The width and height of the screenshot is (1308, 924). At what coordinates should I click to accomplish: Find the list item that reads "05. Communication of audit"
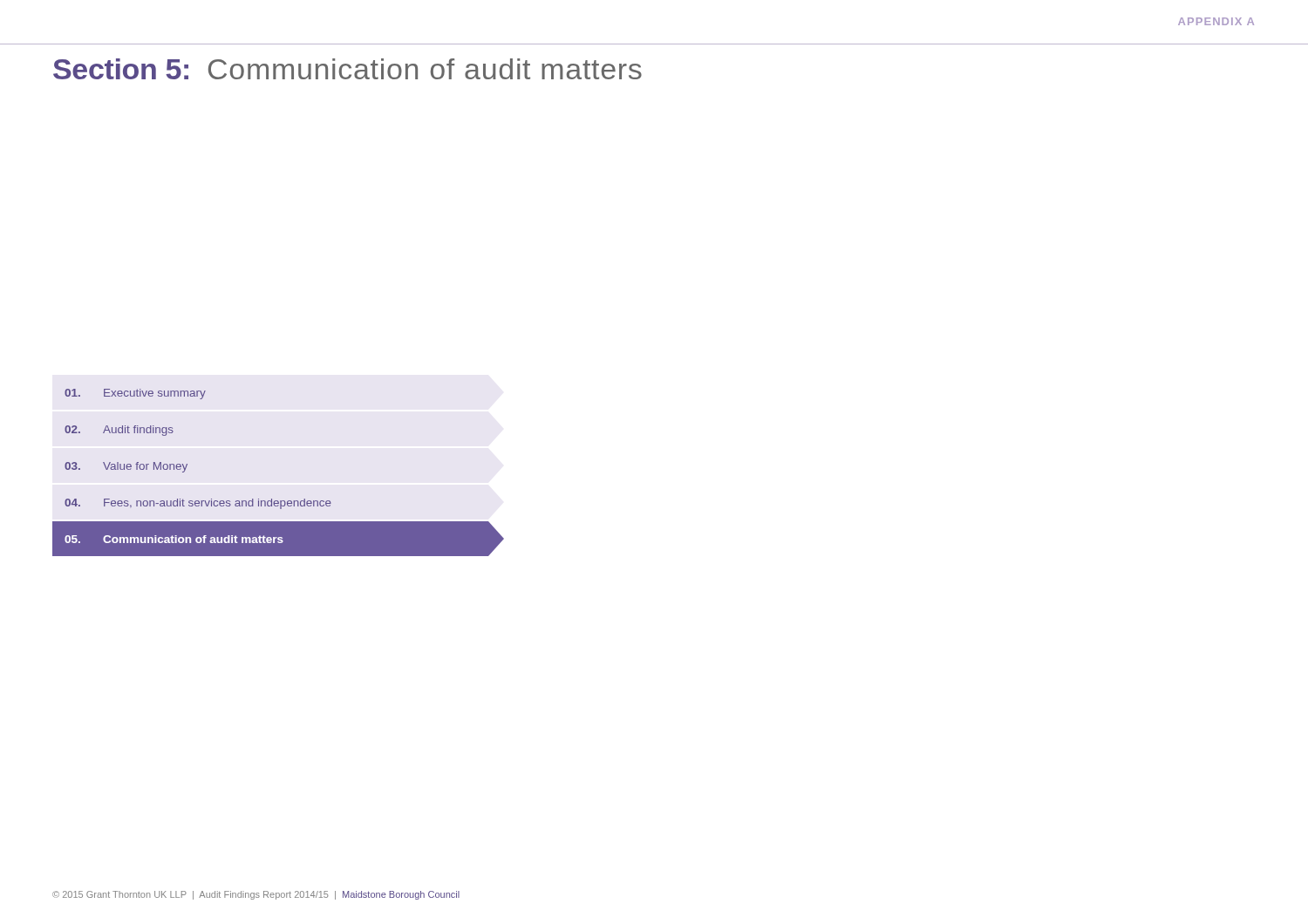click(x=276, y=539)
